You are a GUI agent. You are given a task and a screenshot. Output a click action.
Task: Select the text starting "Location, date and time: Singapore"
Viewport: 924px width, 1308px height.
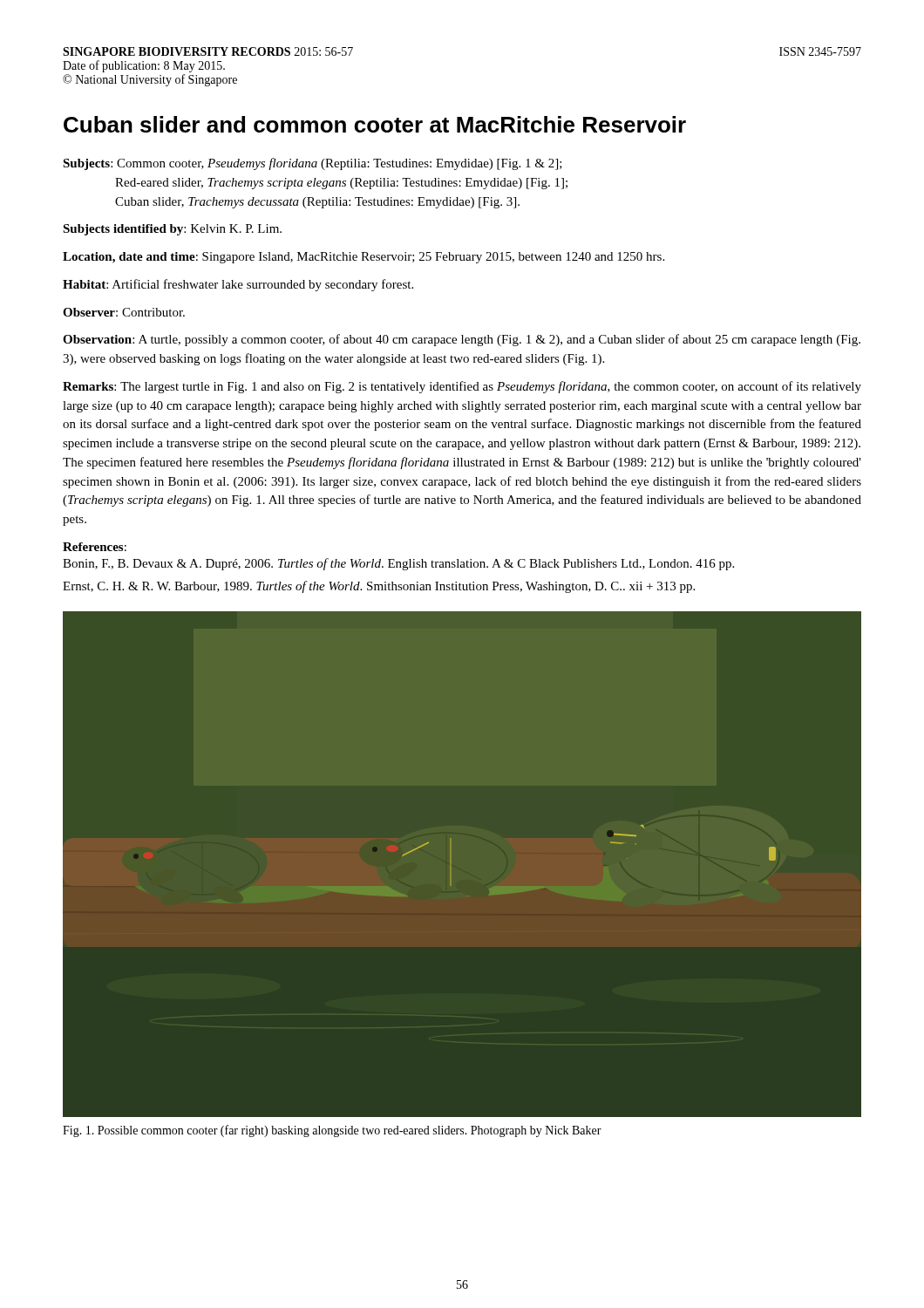[x=364, y=256]
